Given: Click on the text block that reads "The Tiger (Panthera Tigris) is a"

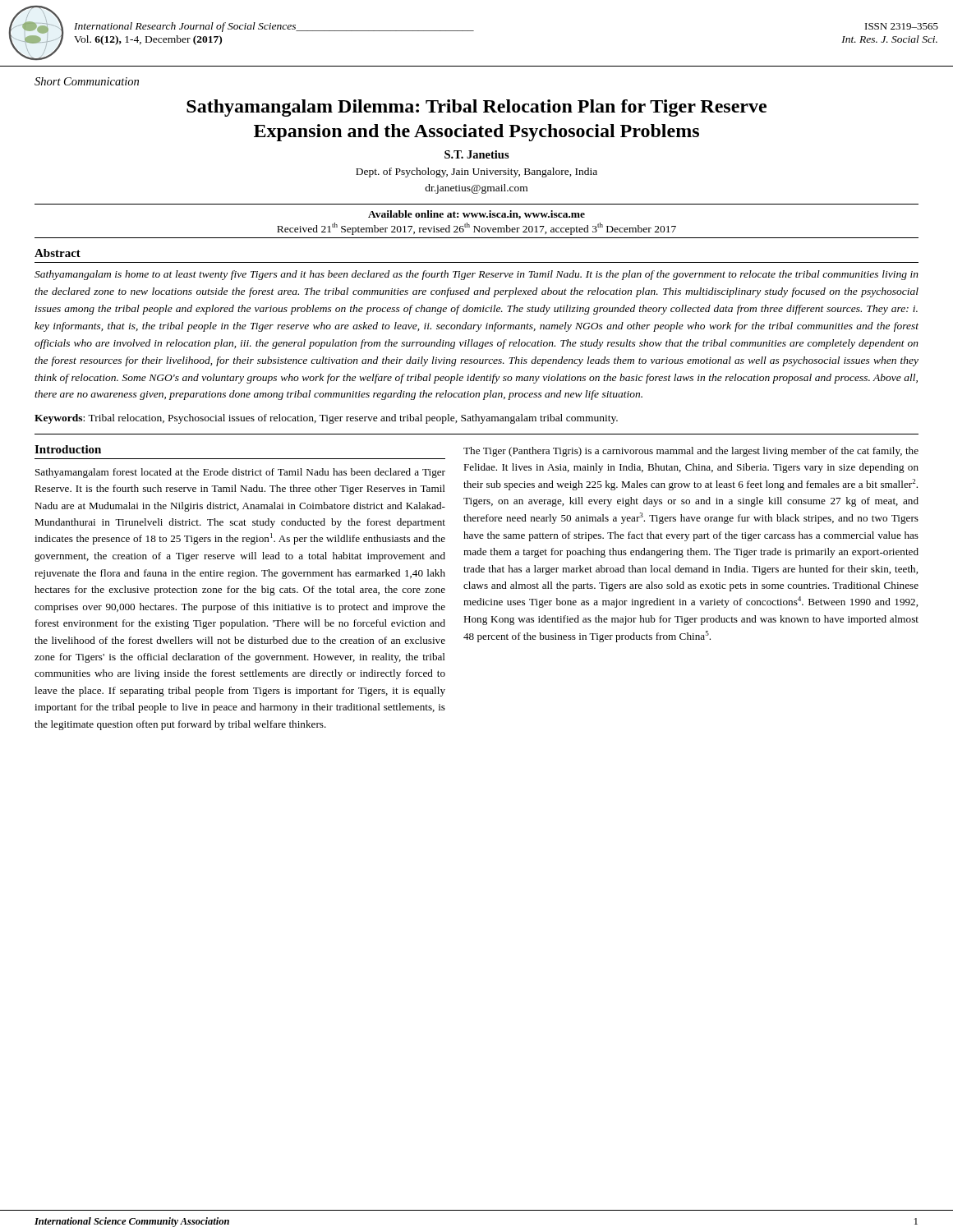Looking at the screenshot, I should pyautogui.click(x=691, y=544).
